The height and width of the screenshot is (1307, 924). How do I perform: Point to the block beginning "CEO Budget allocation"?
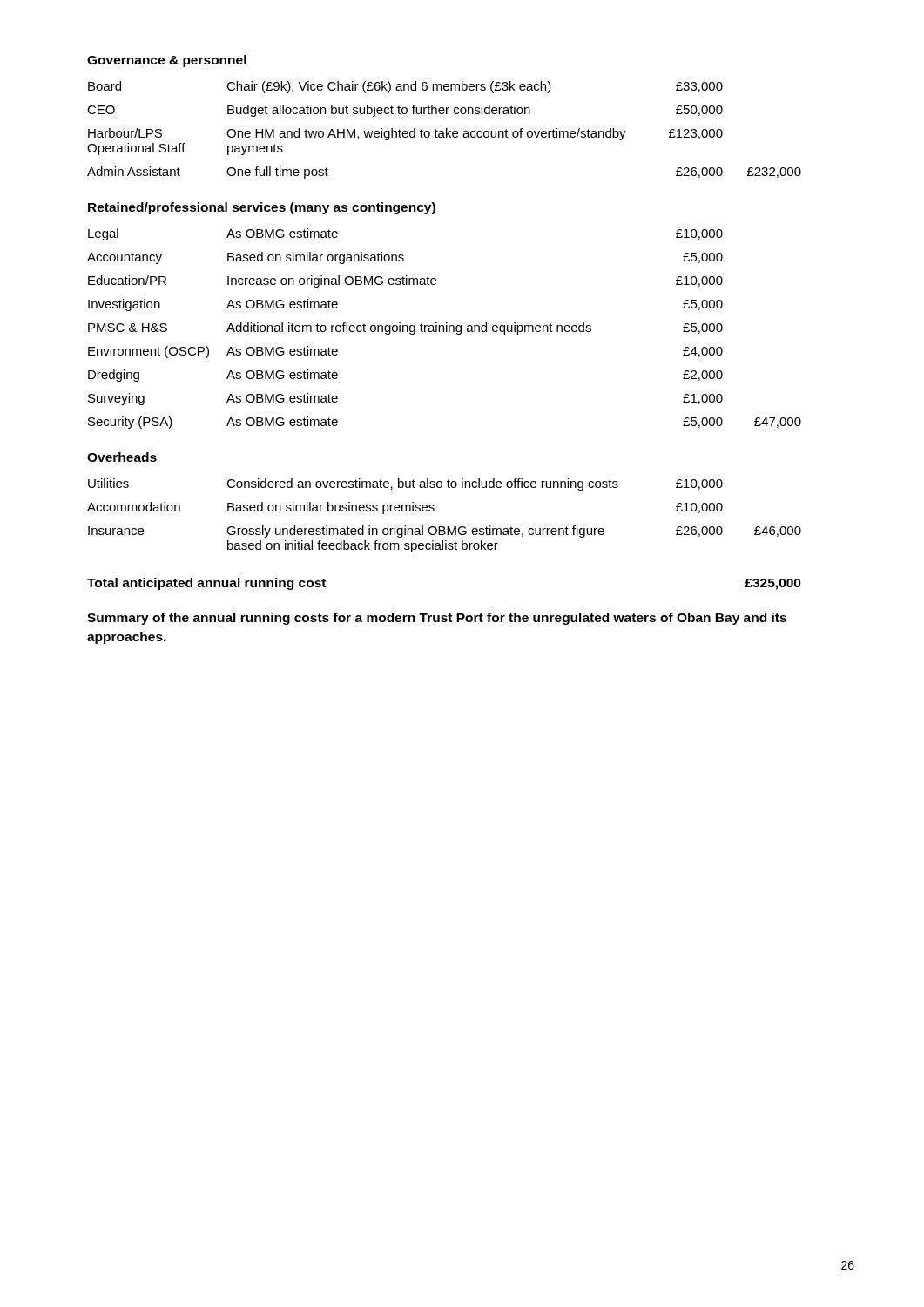[x=405, y=109]
